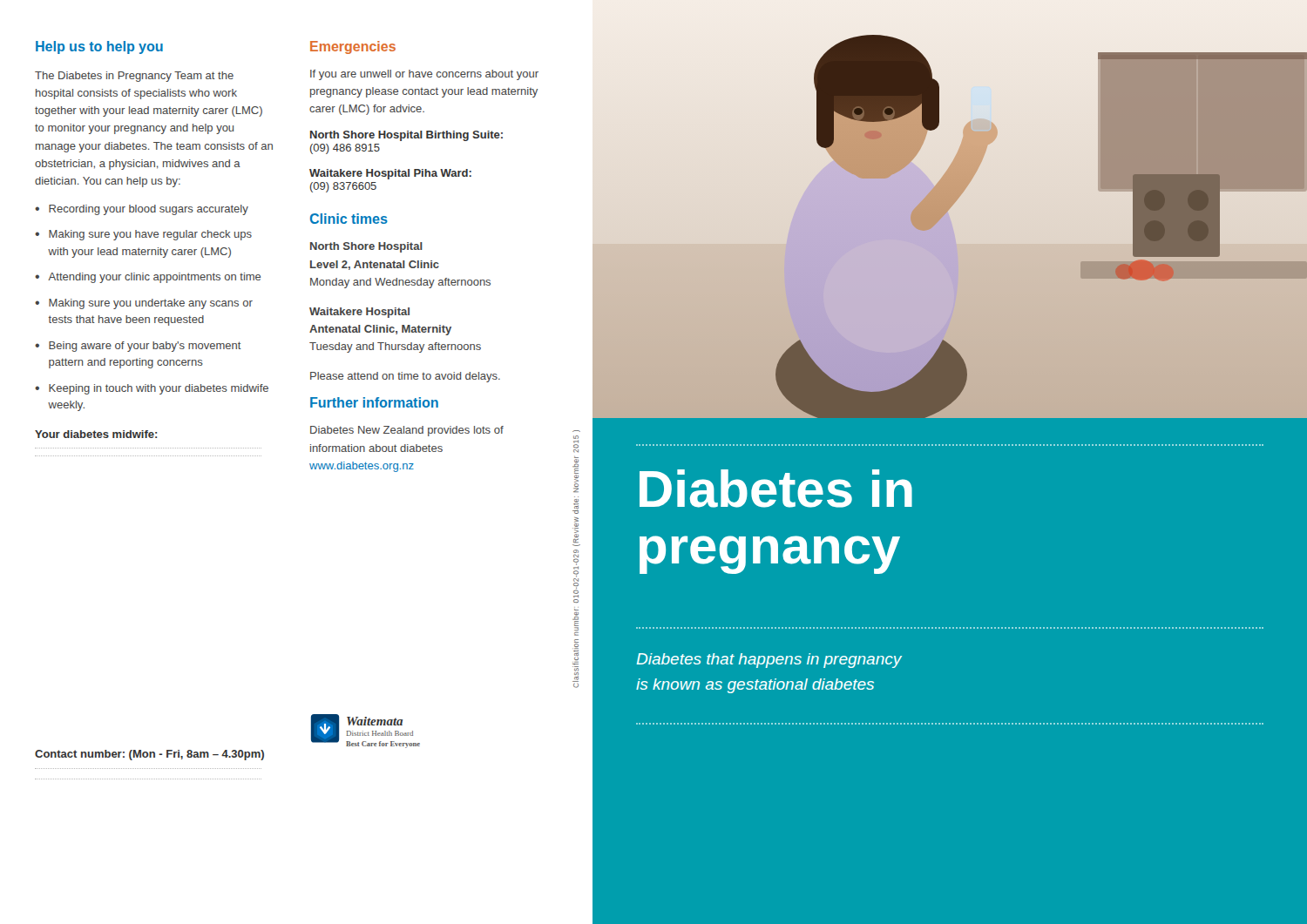1307x924 pixels.
Task: Point to the section header beginning "Help us to"
Action: [x=99, y=47]
